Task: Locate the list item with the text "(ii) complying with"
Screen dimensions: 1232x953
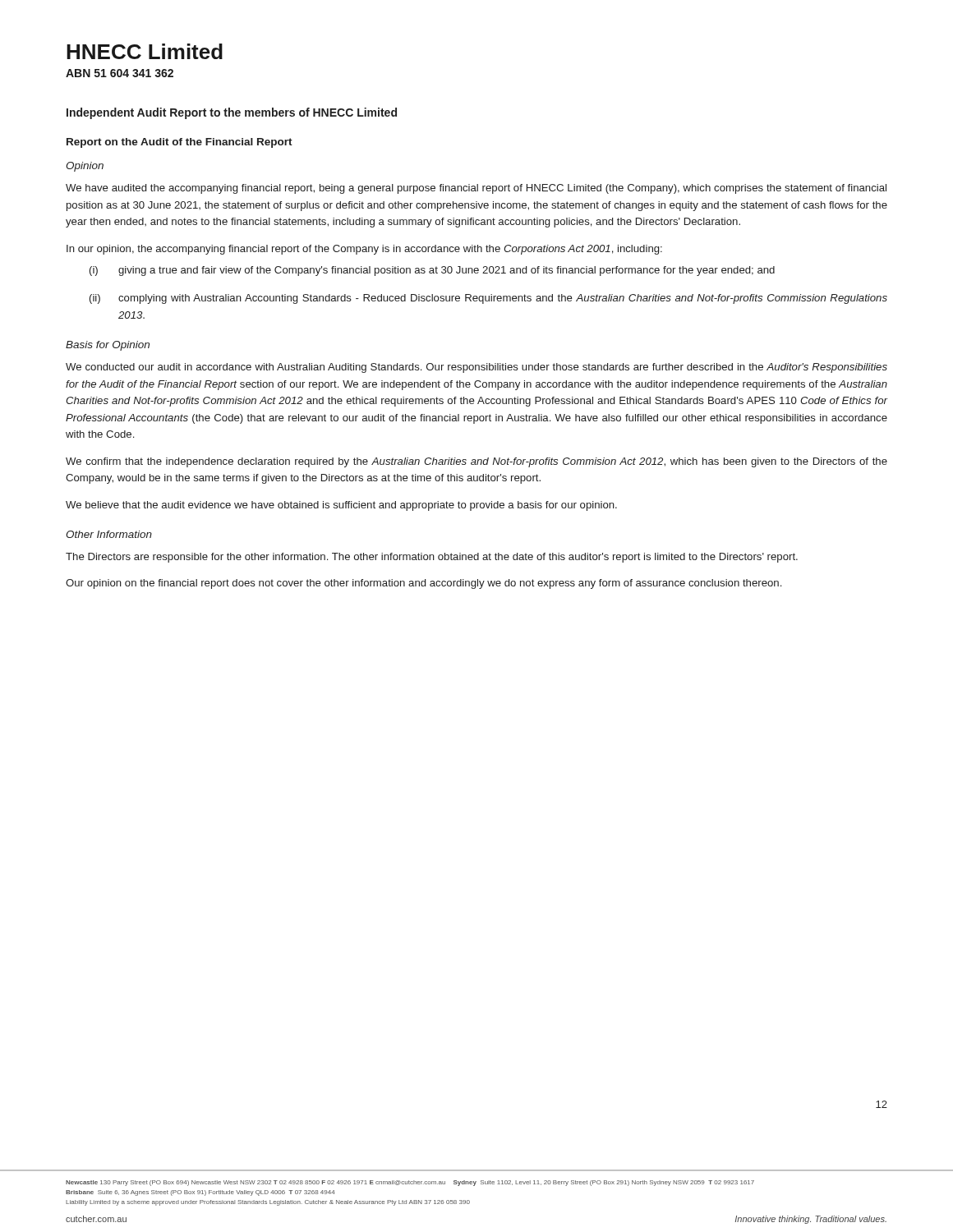Action: pos(485,307)
